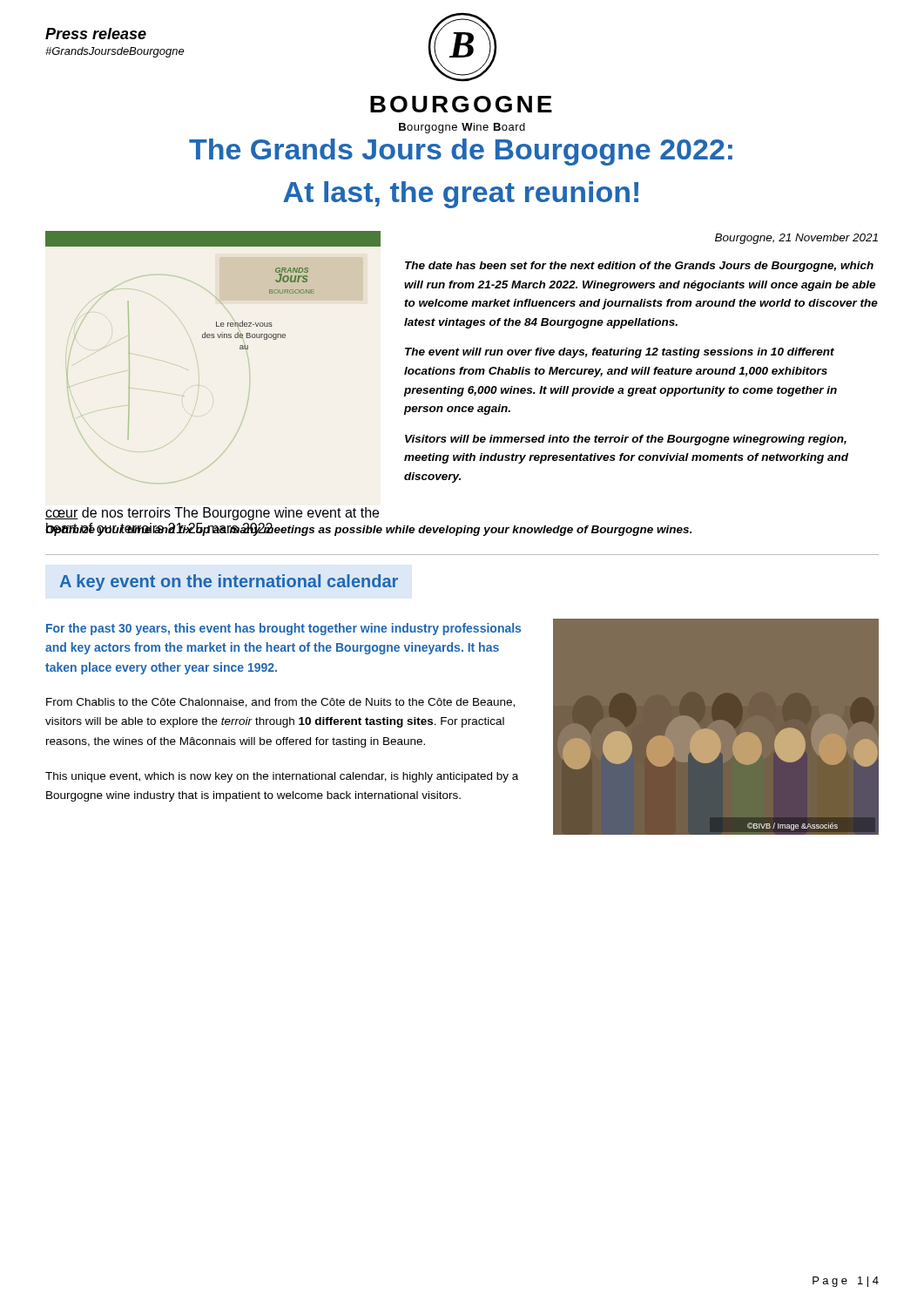The image size is (924, 1307).
Task: Select the logo
Action: [x=462, y=73]
